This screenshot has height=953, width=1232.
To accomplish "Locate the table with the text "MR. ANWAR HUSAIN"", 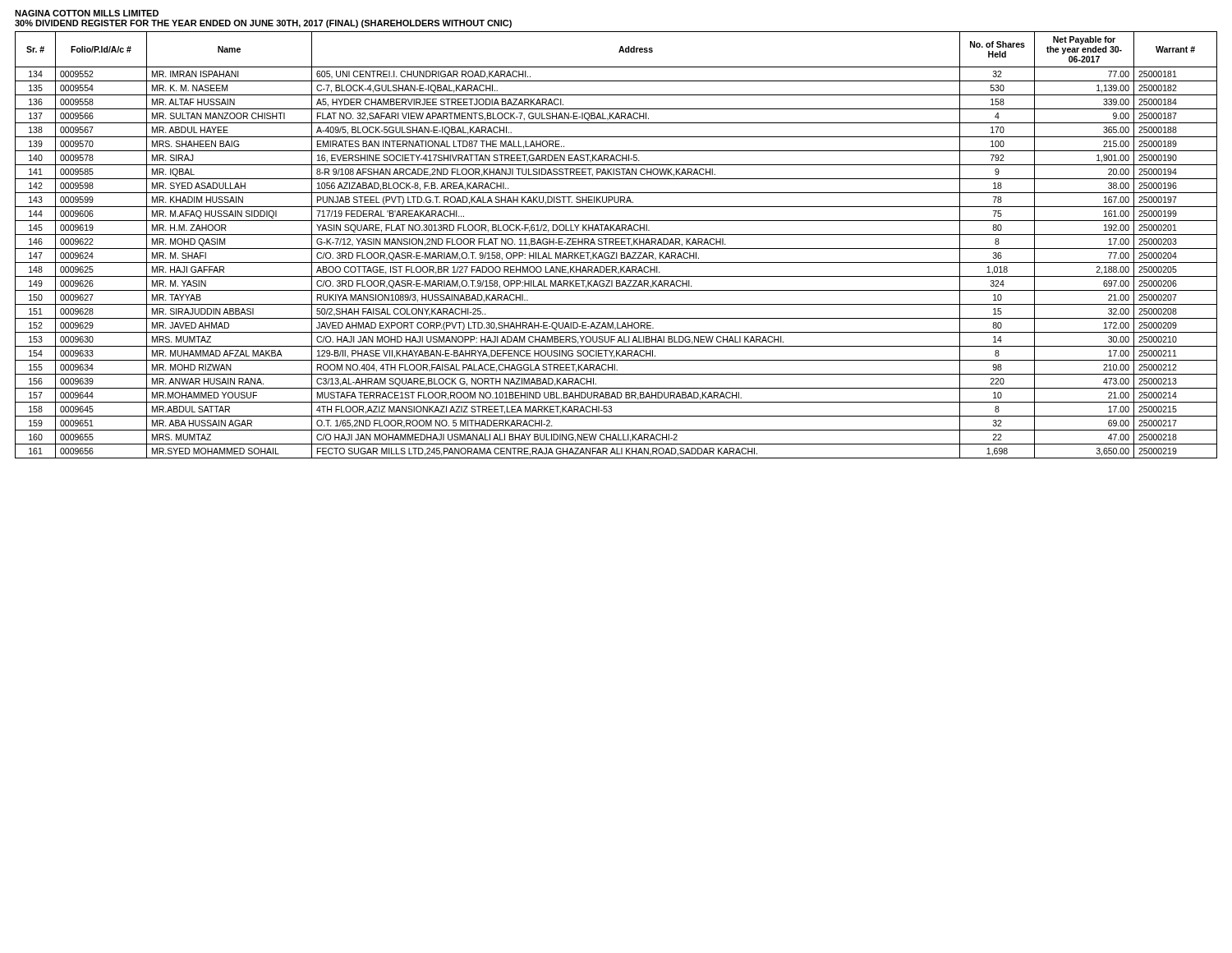I will [x=616, y=245].
